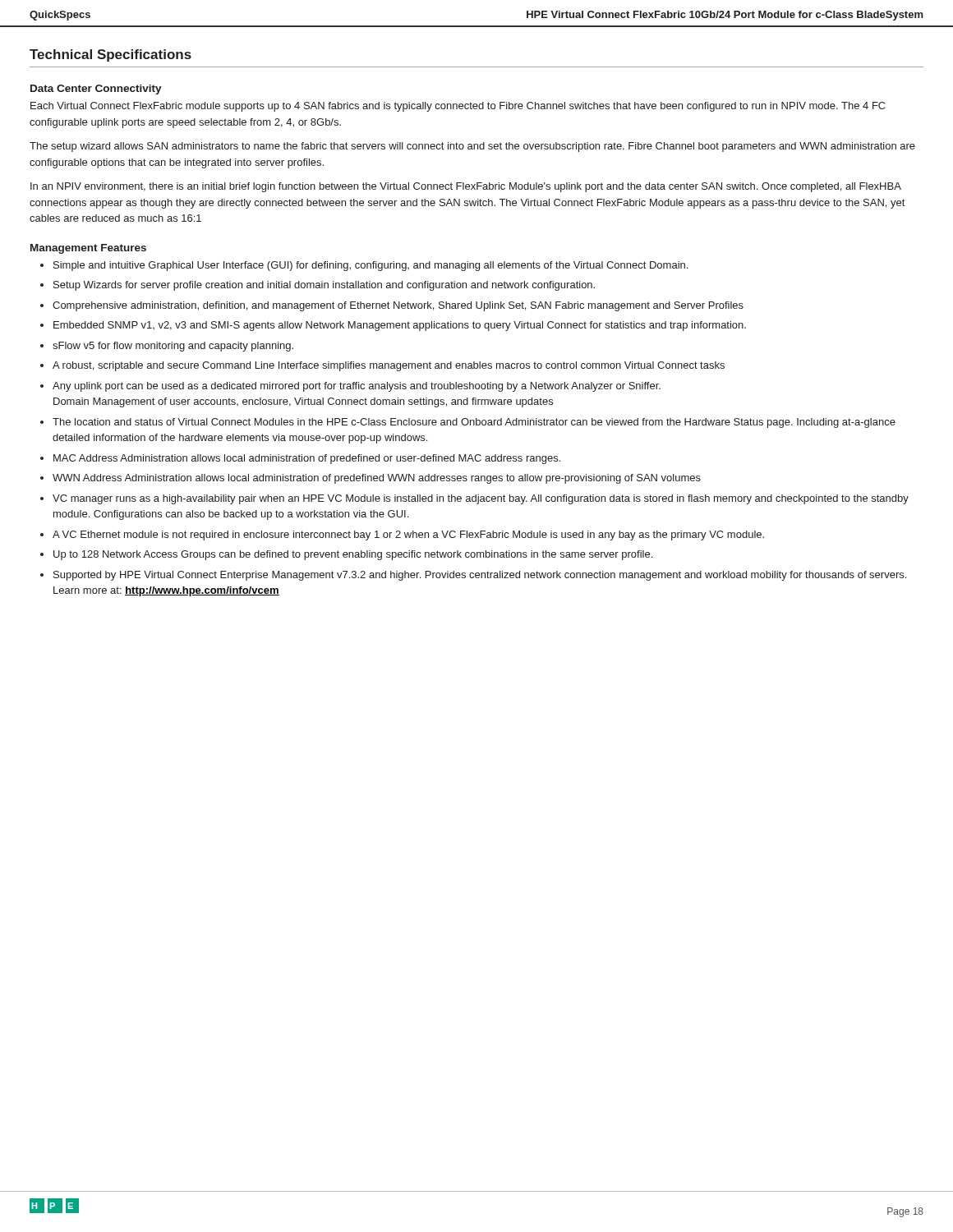Point to "Technical Specifications"

[111, 55]
